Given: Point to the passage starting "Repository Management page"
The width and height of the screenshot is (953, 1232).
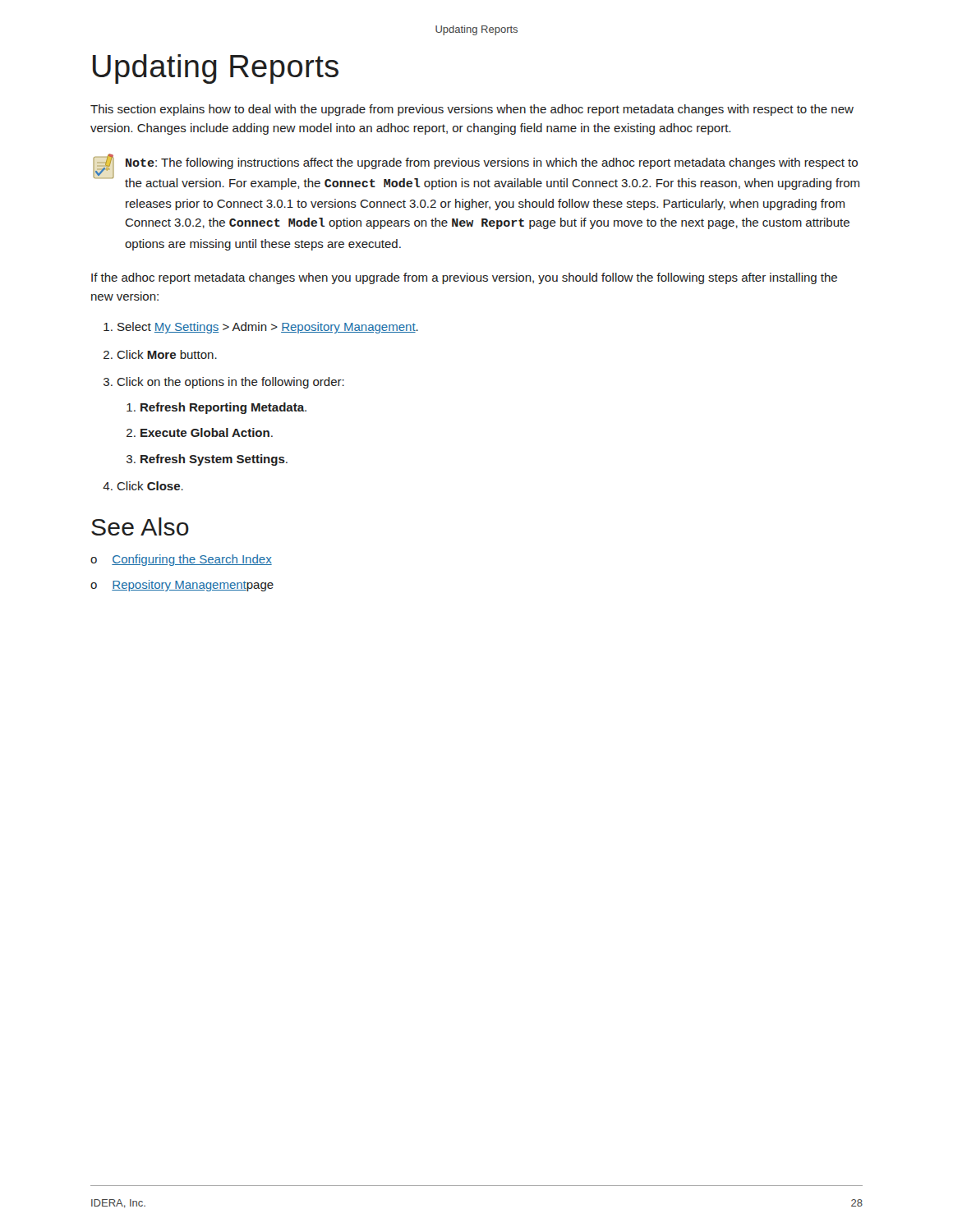Looking at the screenshot, I should [x=193, y=585].
